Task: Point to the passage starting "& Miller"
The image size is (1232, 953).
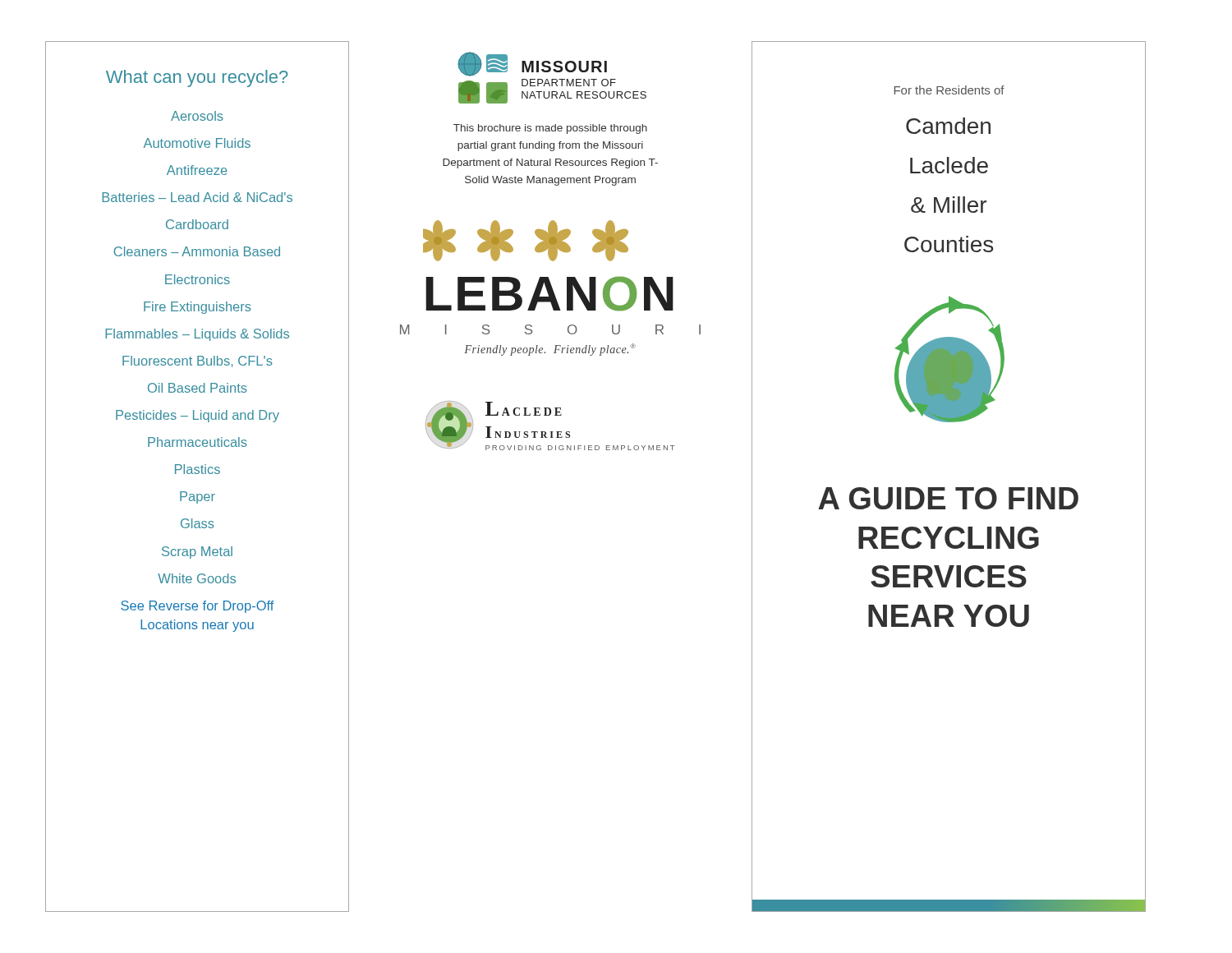Action: click(949, 205)
